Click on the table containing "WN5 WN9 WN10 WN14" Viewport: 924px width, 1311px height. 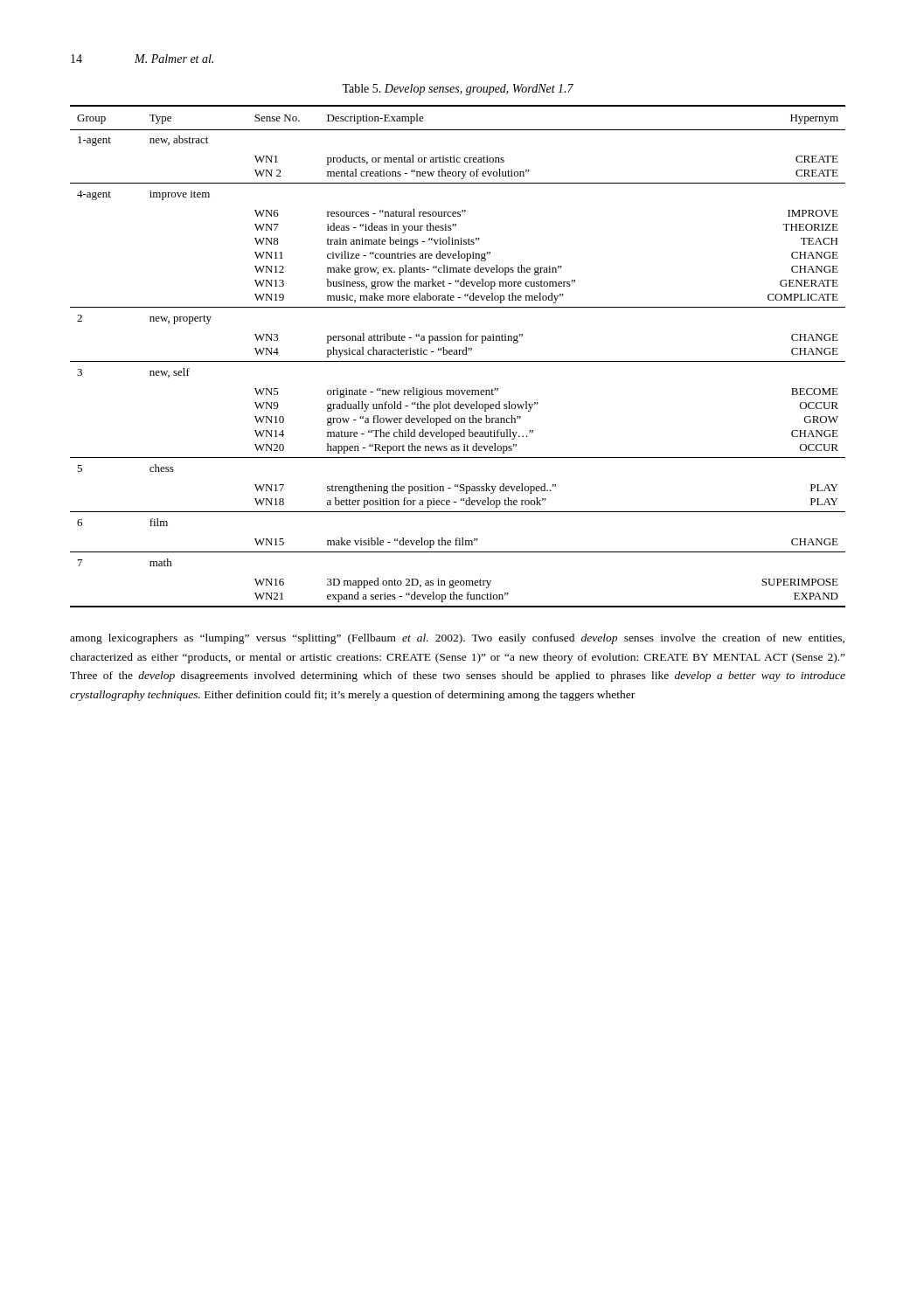click(x=458, y=357)
